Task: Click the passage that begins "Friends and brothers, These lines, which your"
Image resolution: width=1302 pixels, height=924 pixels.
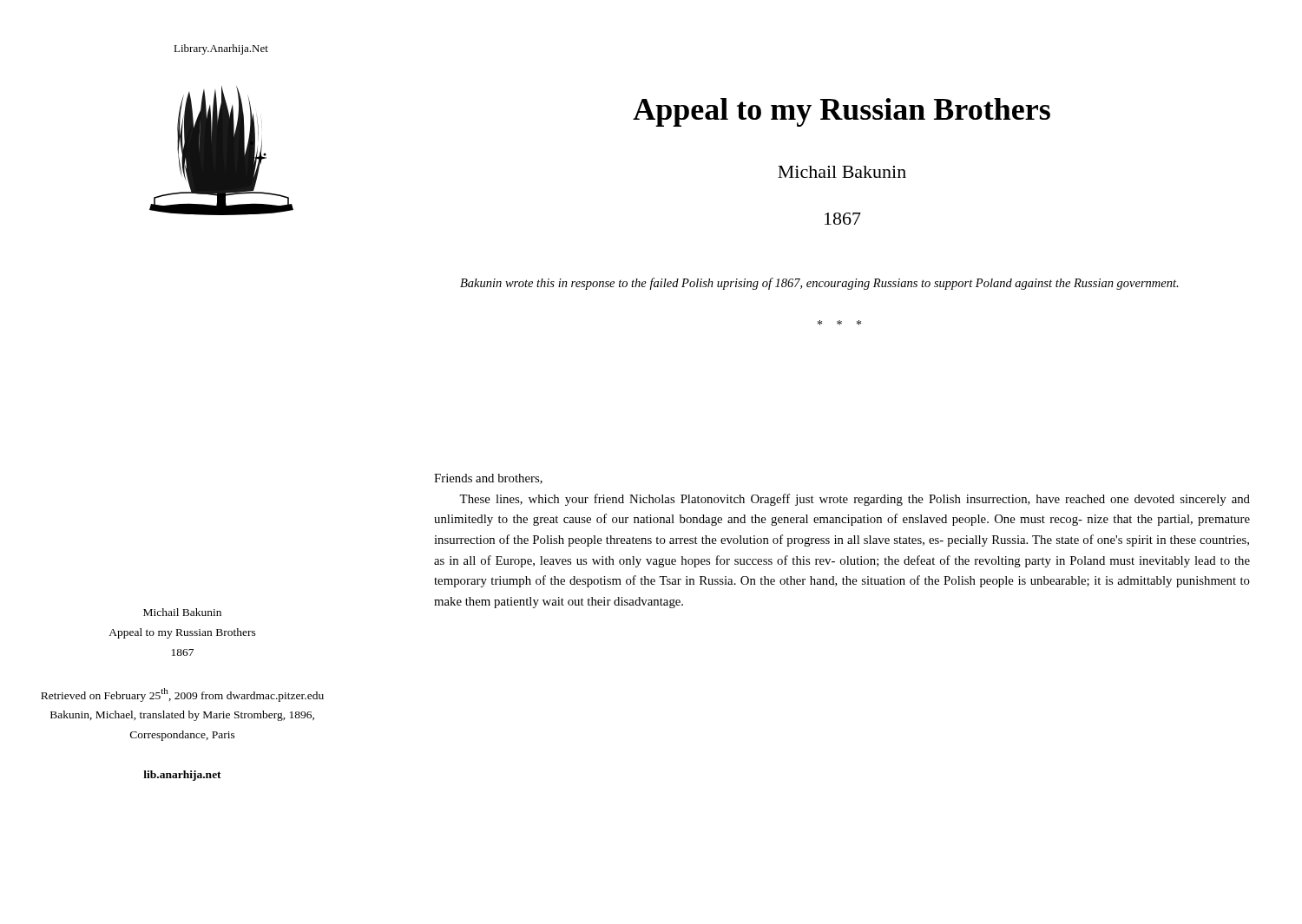Action: tap(842, 540)
